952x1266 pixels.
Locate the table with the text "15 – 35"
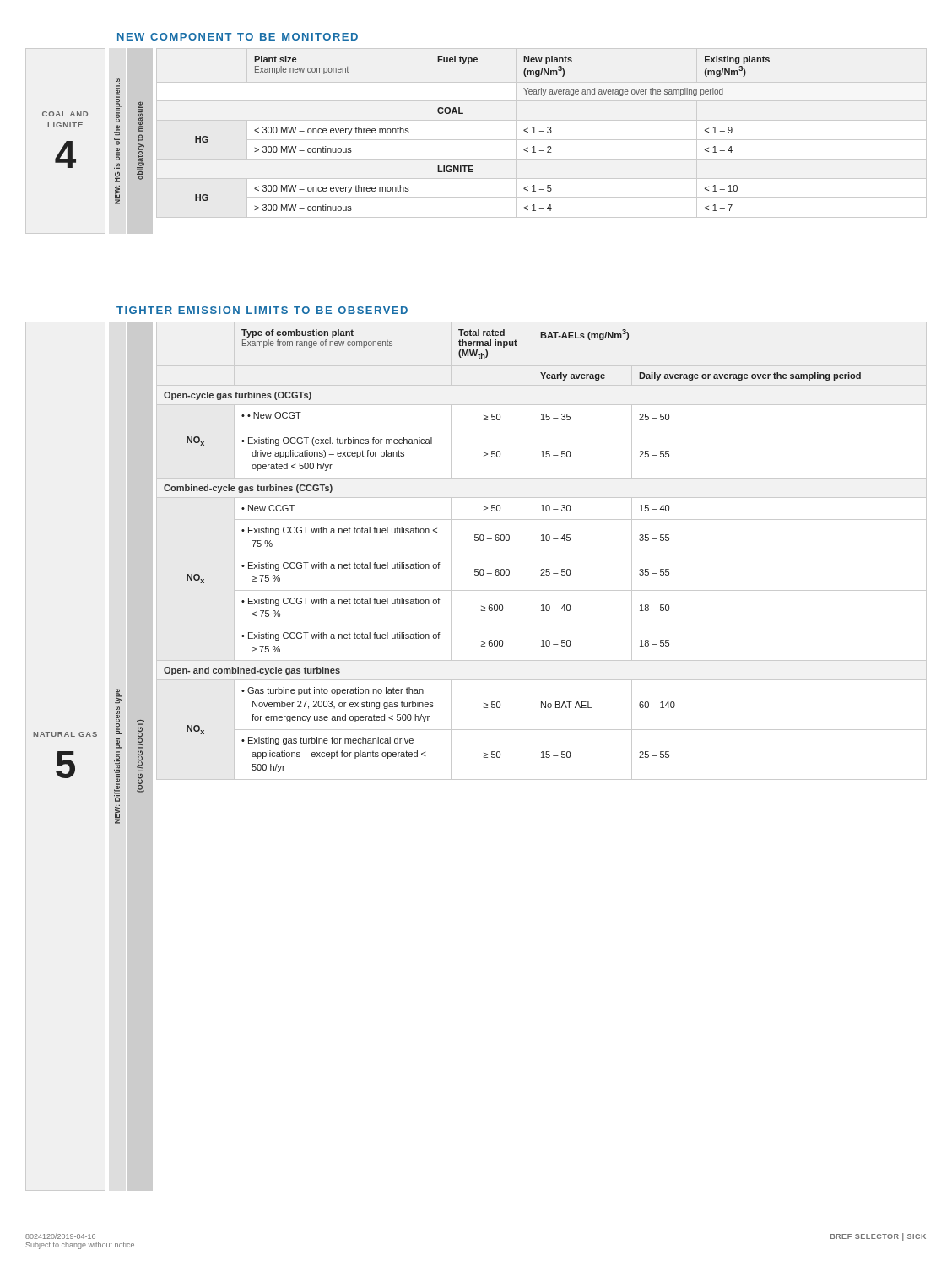[x=541, y=756]
